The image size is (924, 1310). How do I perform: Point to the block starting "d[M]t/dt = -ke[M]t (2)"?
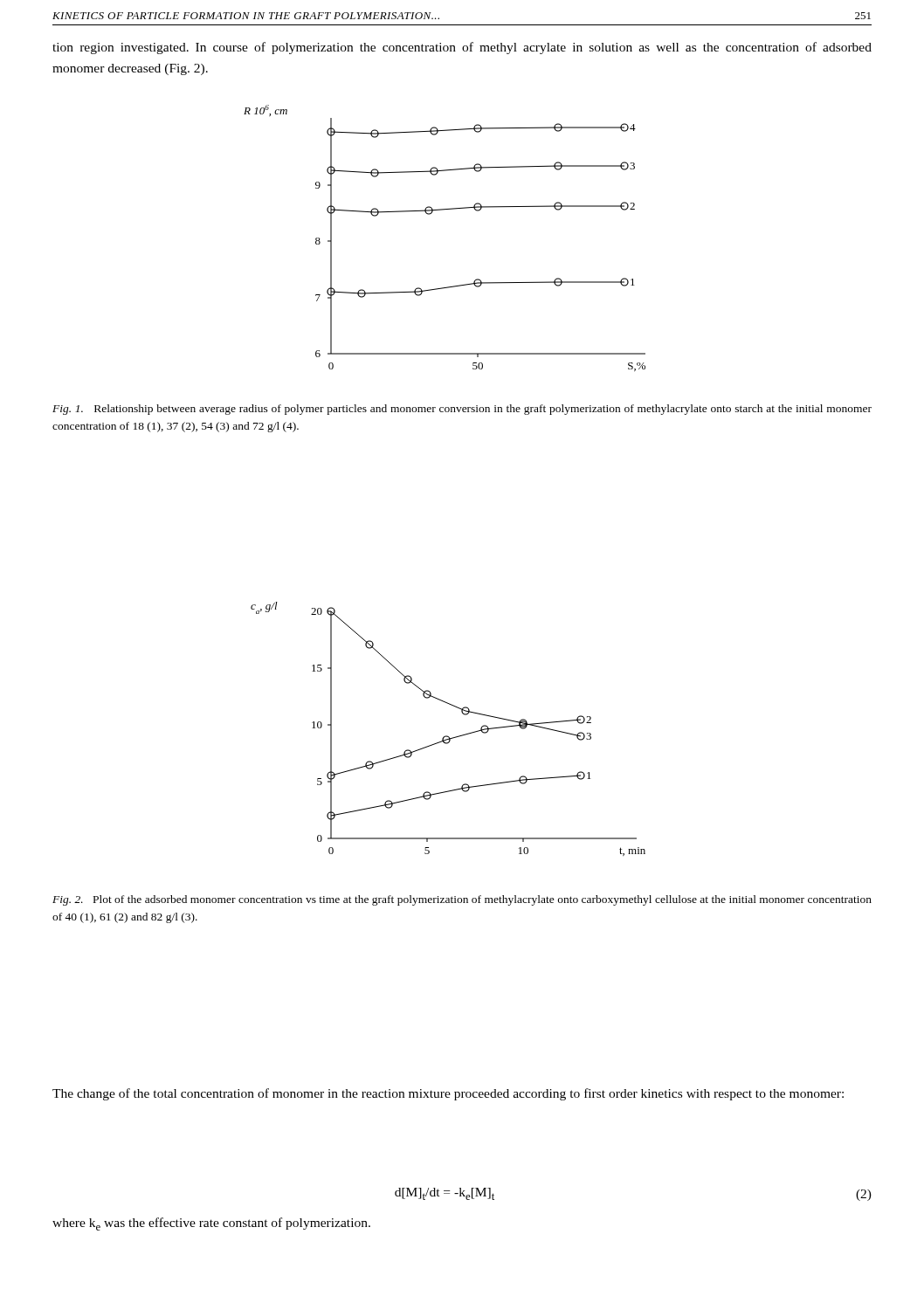pos(462,1194)
